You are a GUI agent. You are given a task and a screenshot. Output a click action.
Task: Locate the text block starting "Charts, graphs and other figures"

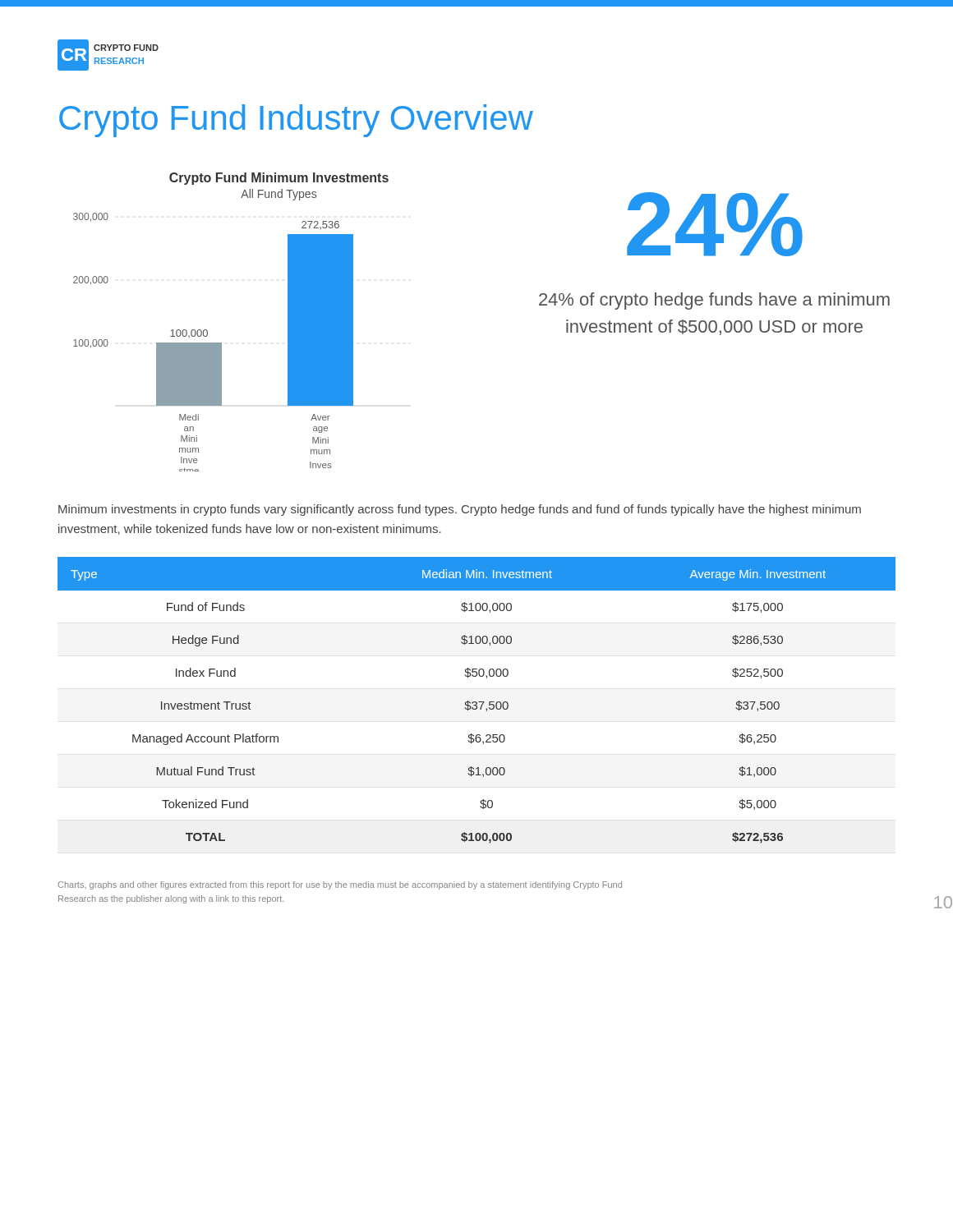tap(340, 891)
